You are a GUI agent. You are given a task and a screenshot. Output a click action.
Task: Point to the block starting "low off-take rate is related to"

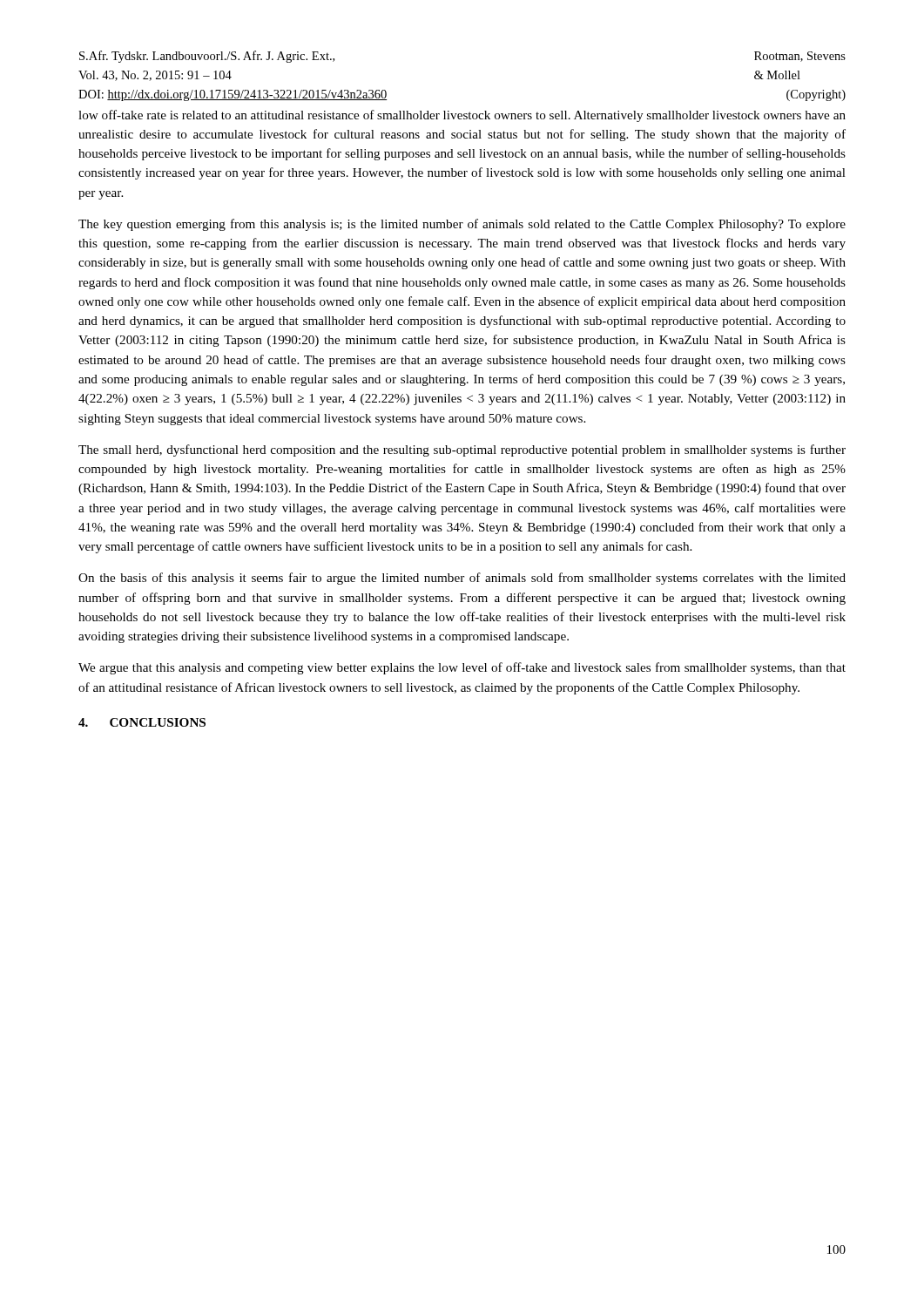click(x=462, y=153)
